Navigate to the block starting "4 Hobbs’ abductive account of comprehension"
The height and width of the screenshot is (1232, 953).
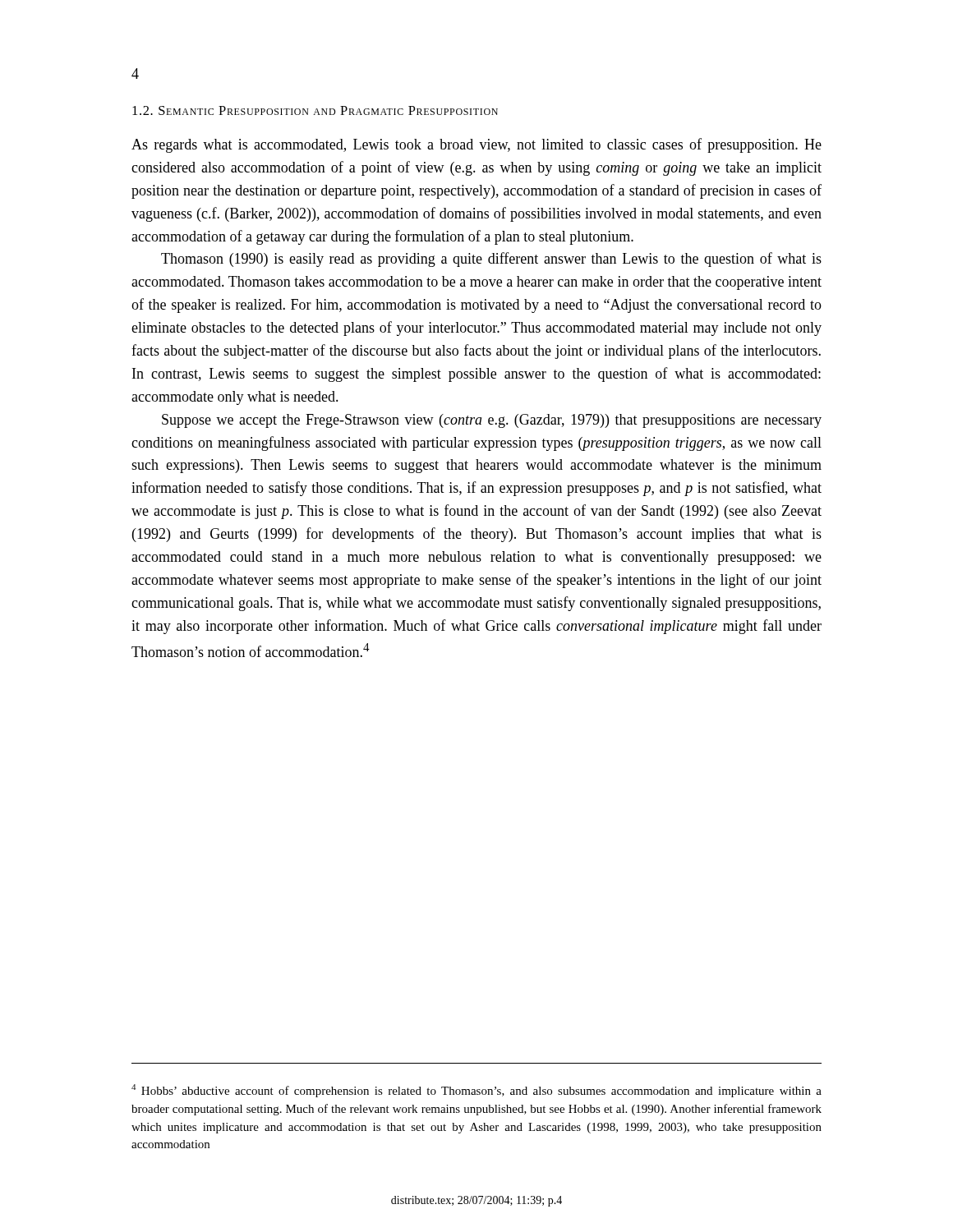tap(476, 1118)
